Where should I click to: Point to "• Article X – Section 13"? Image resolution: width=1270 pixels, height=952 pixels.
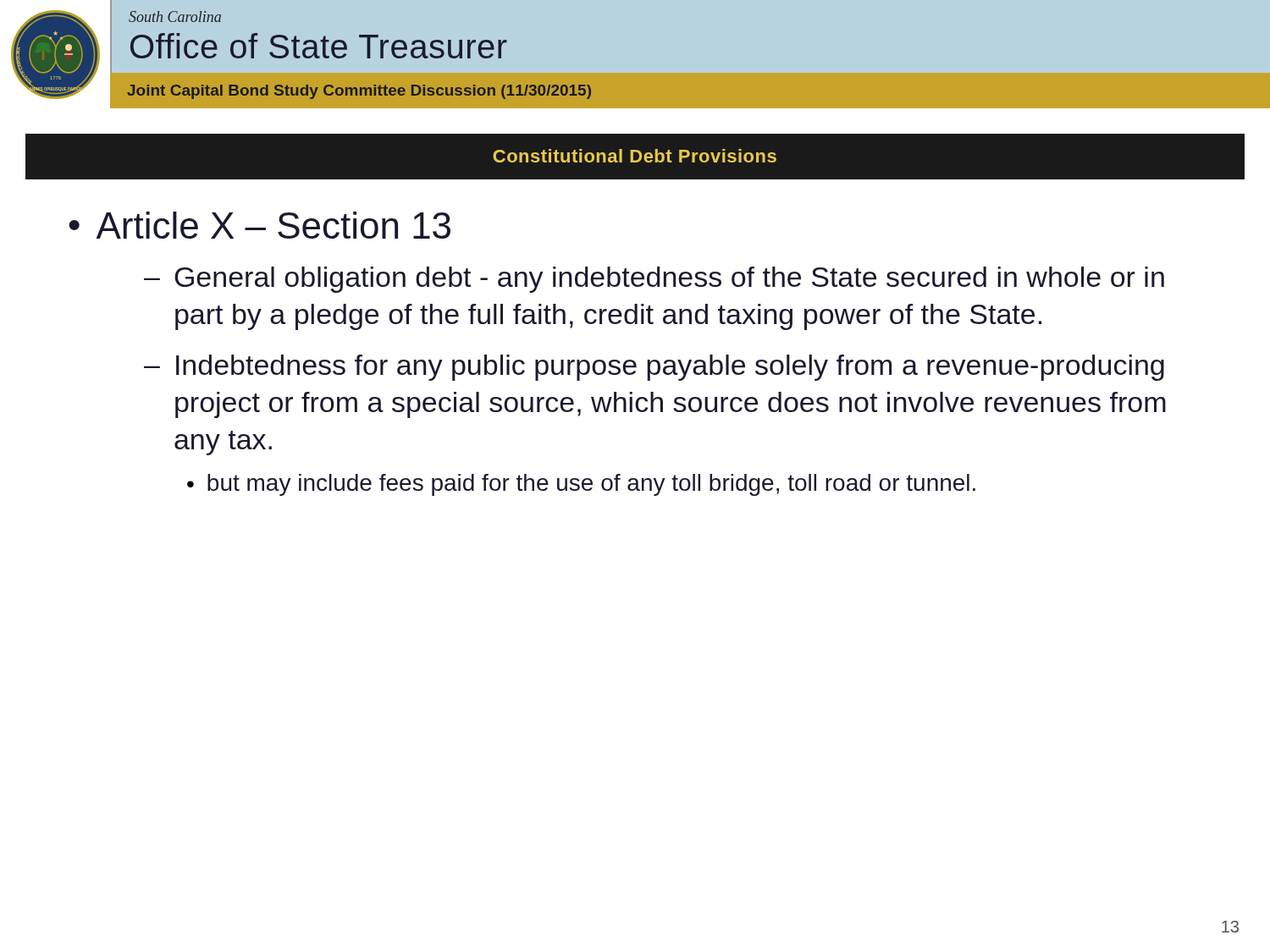260,226
